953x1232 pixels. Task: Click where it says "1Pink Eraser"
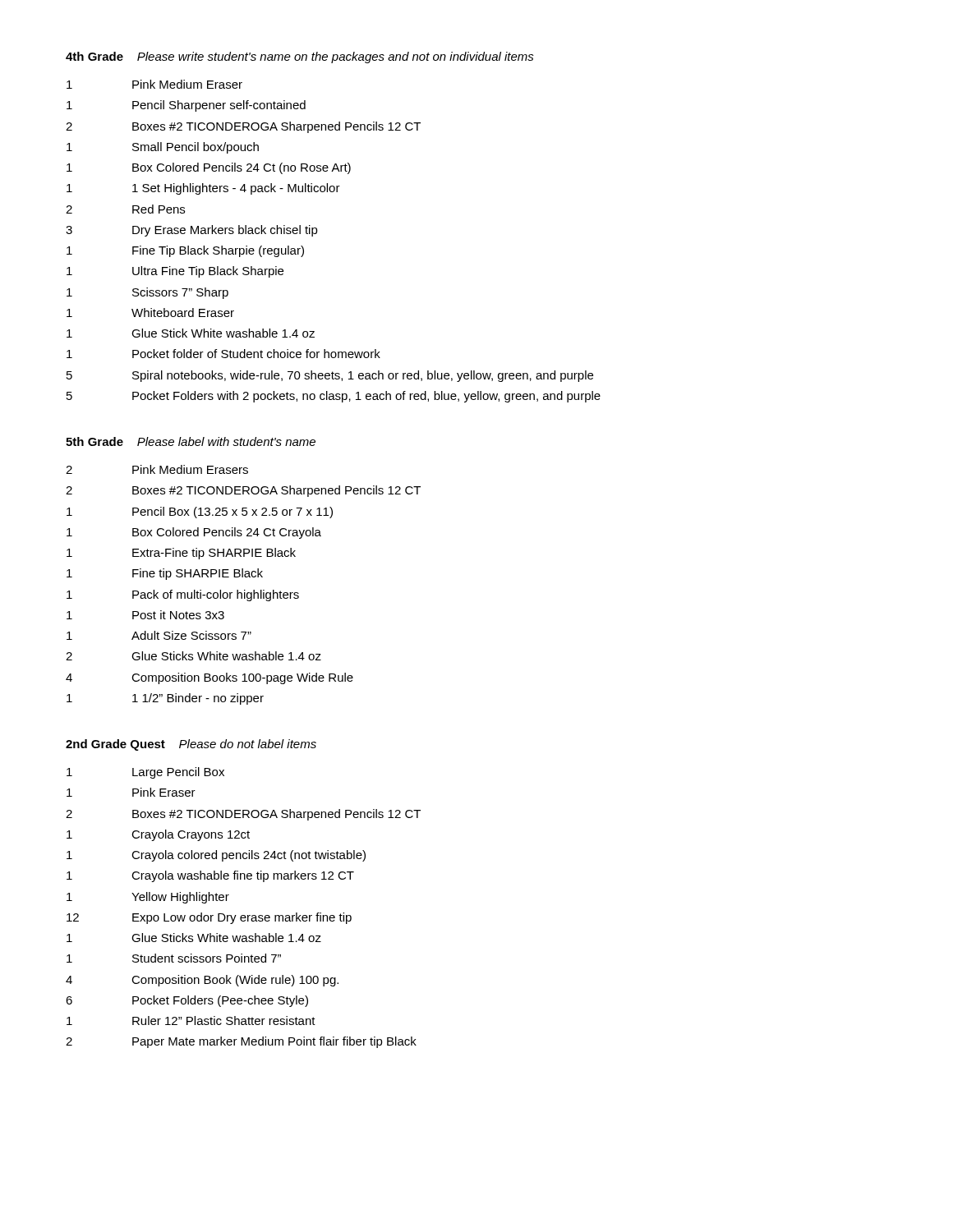[131, 792]
